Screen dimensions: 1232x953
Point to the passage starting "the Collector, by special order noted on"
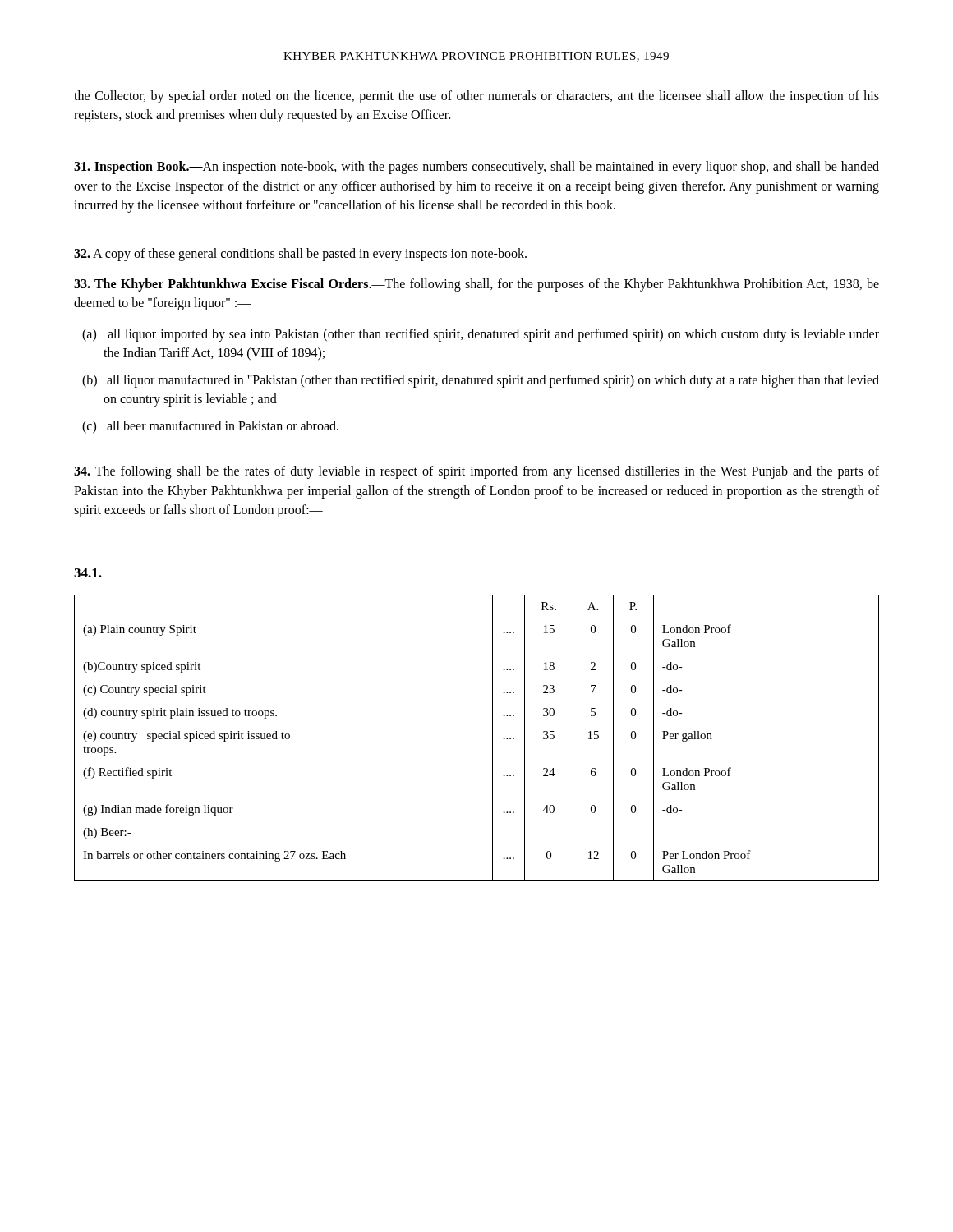476,105
